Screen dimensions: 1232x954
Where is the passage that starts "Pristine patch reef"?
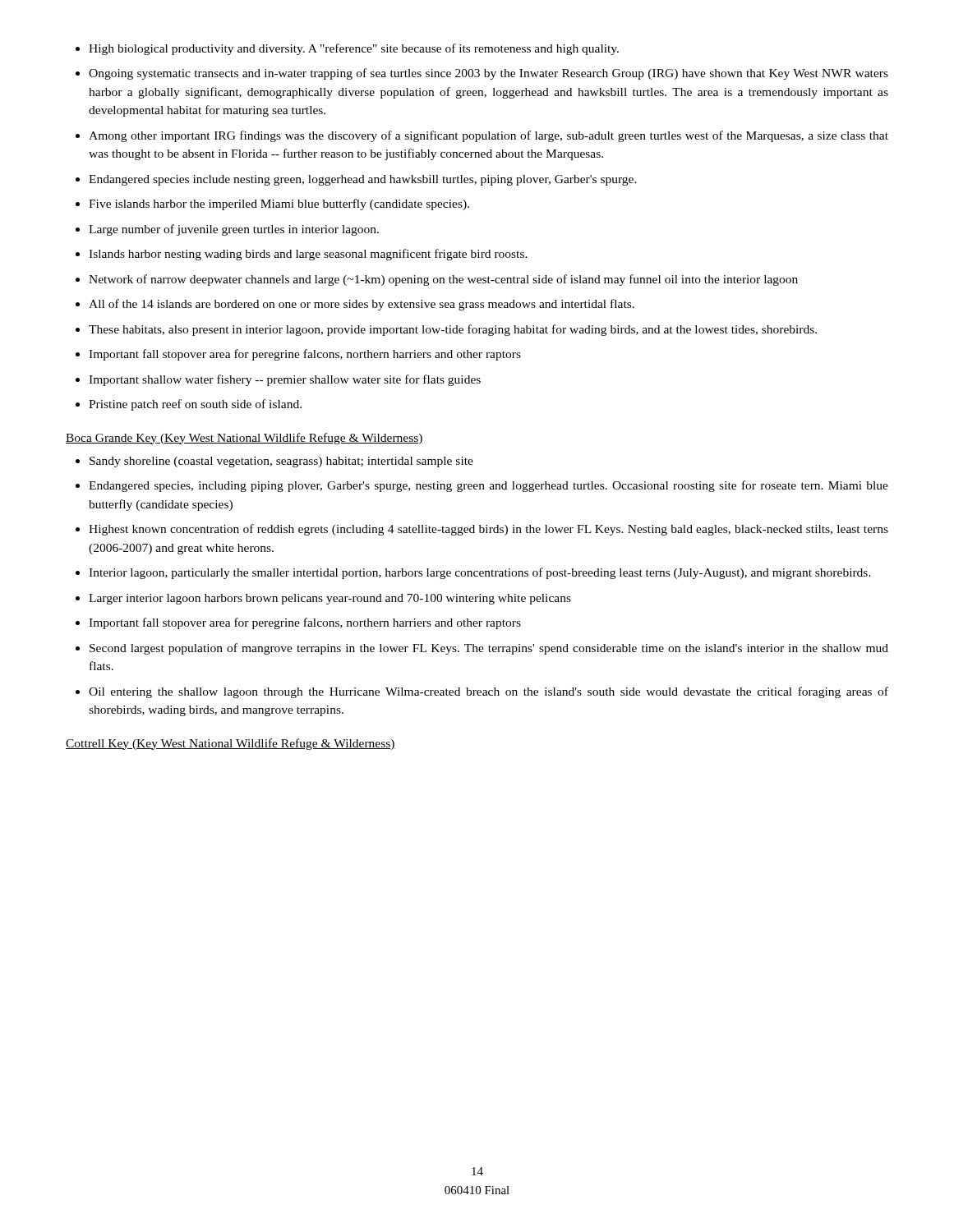[196, 404]
